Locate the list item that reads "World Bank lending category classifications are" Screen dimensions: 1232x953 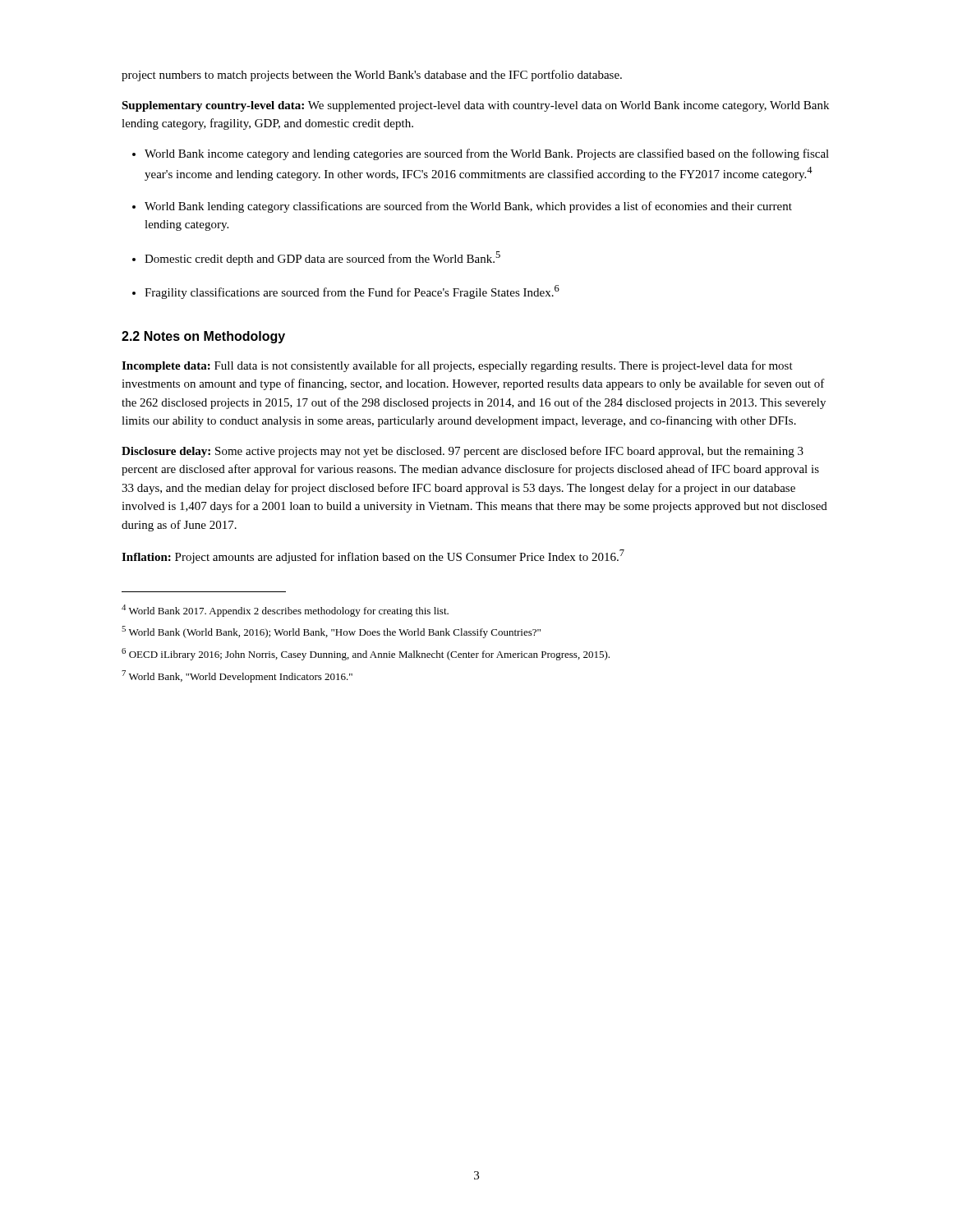click(x=488, y=215)
